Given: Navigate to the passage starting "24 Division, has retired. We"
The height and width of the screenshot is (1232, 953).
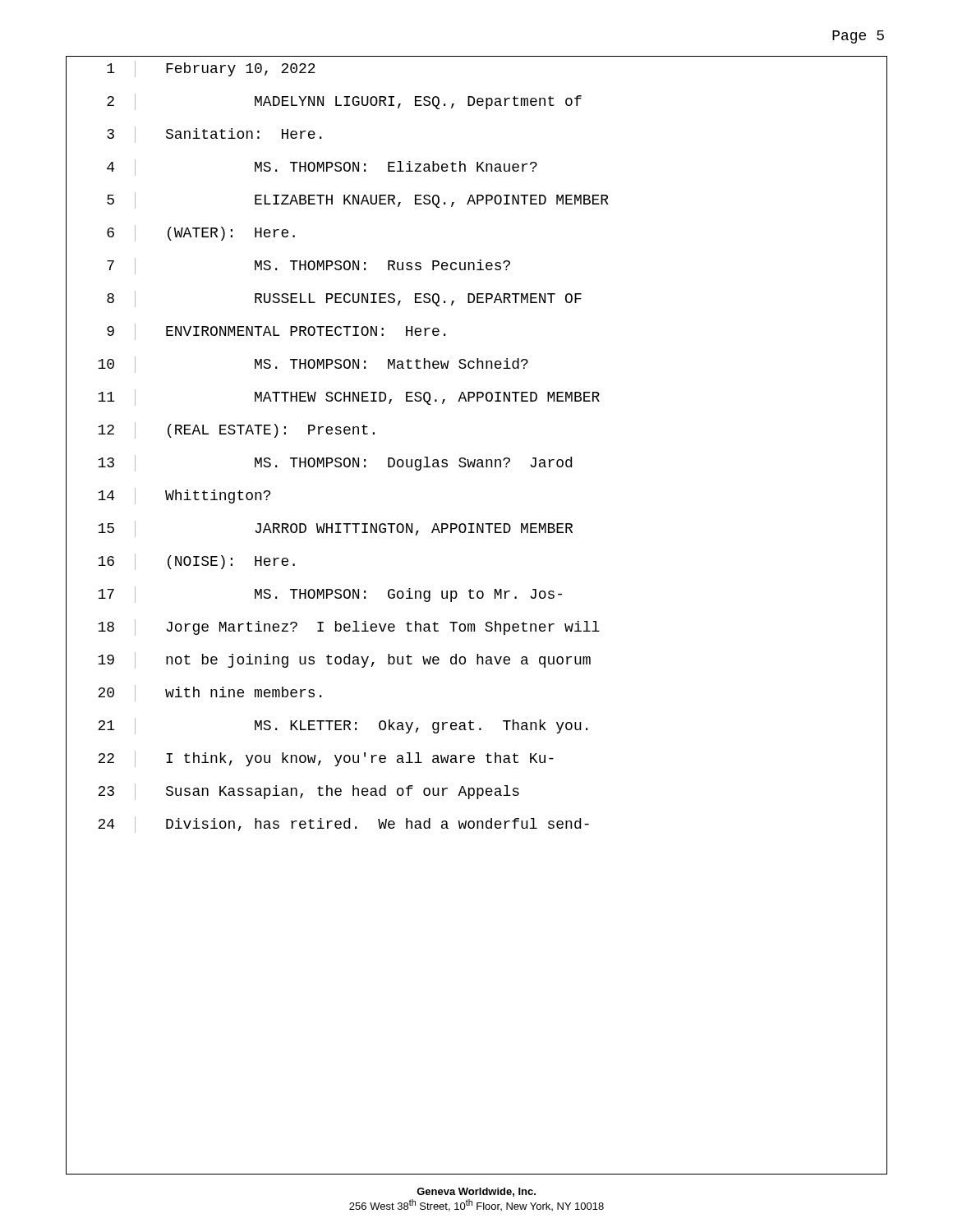Looking at the screenshot, I should [x=476, y=825].
